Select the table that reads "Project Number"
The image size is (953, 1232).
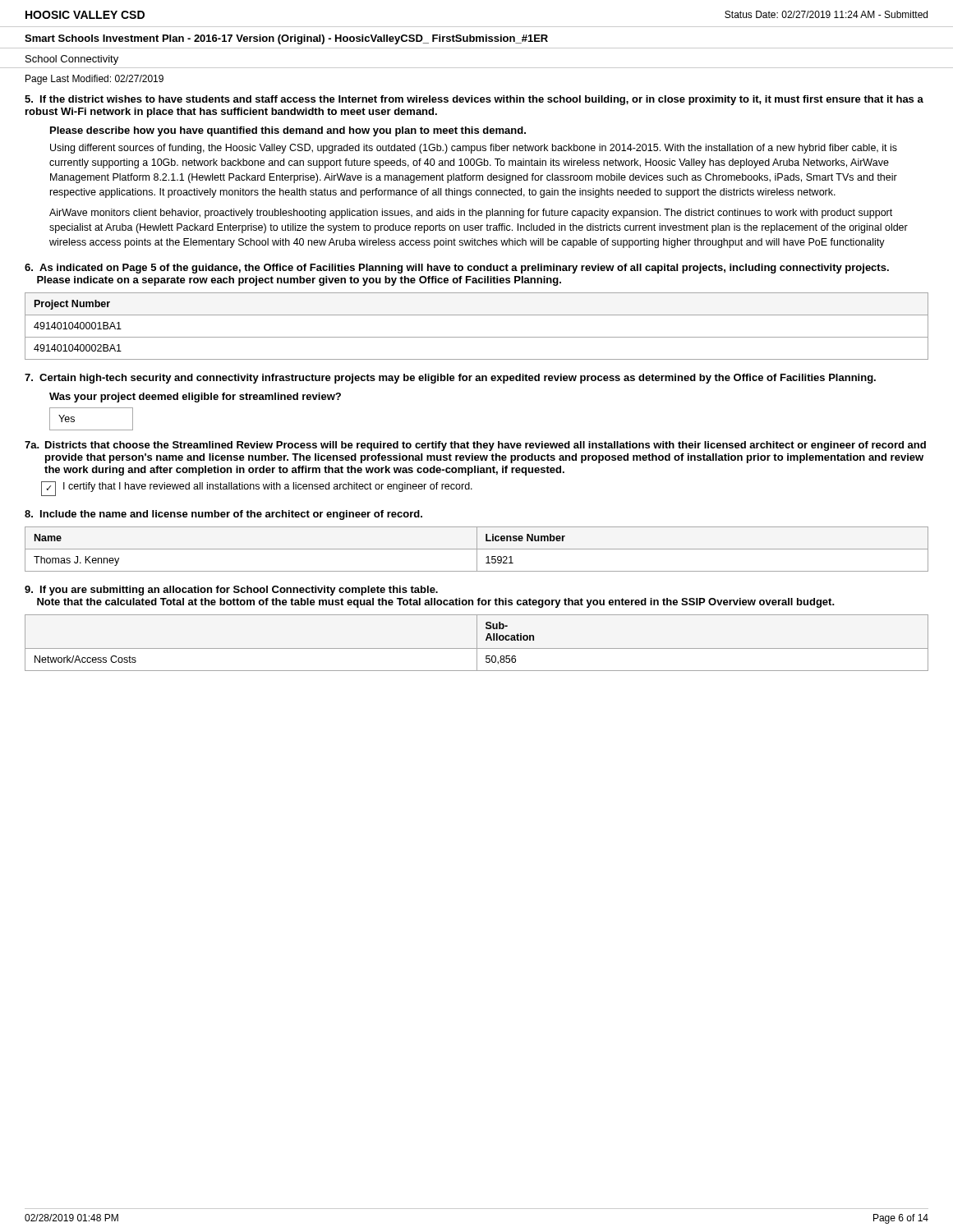point(476,326)
